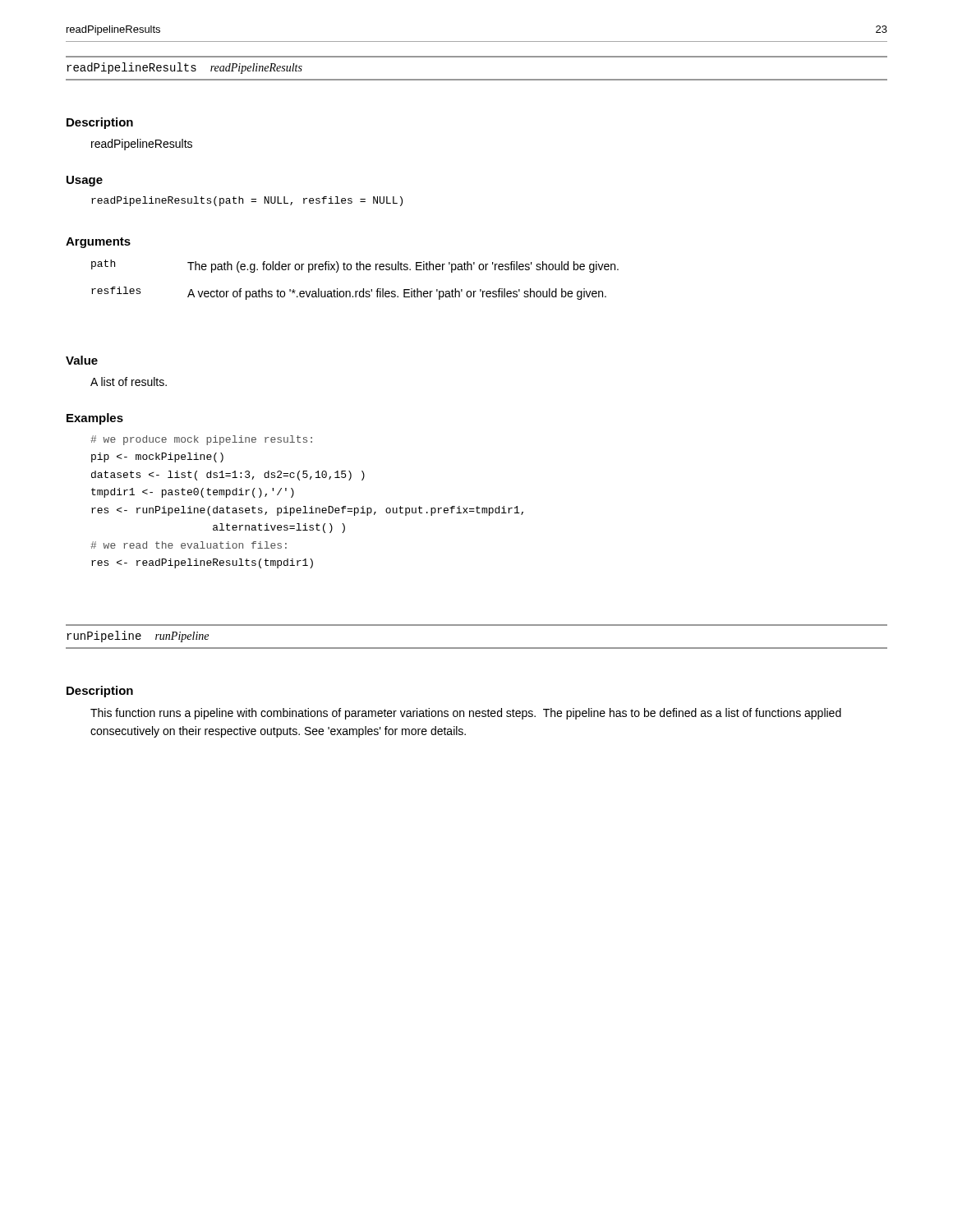The width and height of the screenshot is (953, 1232).
Task: Click on the passage starting "This function runs a pipeline with"
Action: (x=466, y=722)
